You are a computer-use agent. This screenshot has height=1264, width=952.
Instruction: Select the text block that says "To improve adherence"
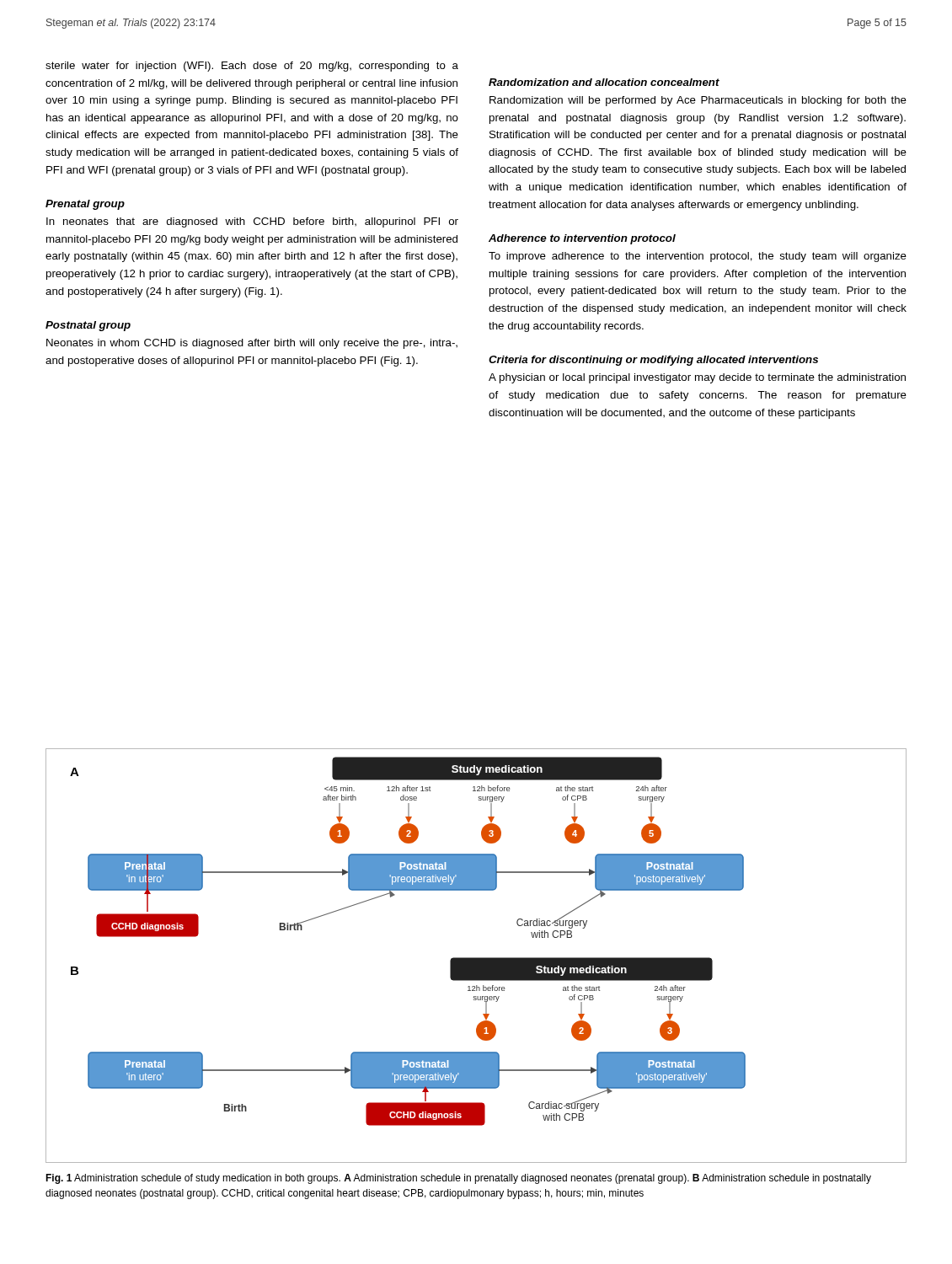[x=698, y=291]
